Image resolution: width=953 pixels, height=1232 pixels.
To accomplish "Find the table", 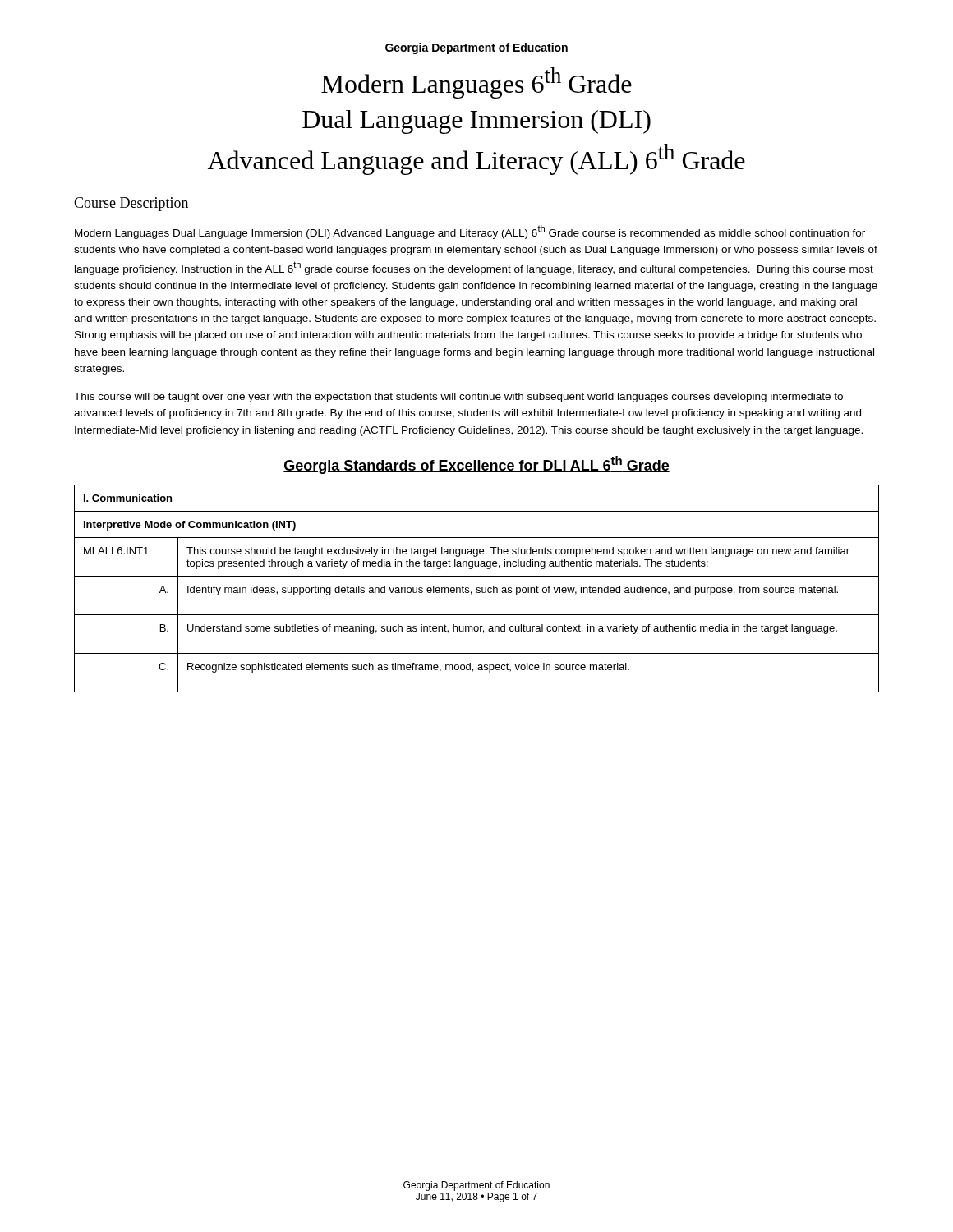I will tap(476, 588).
